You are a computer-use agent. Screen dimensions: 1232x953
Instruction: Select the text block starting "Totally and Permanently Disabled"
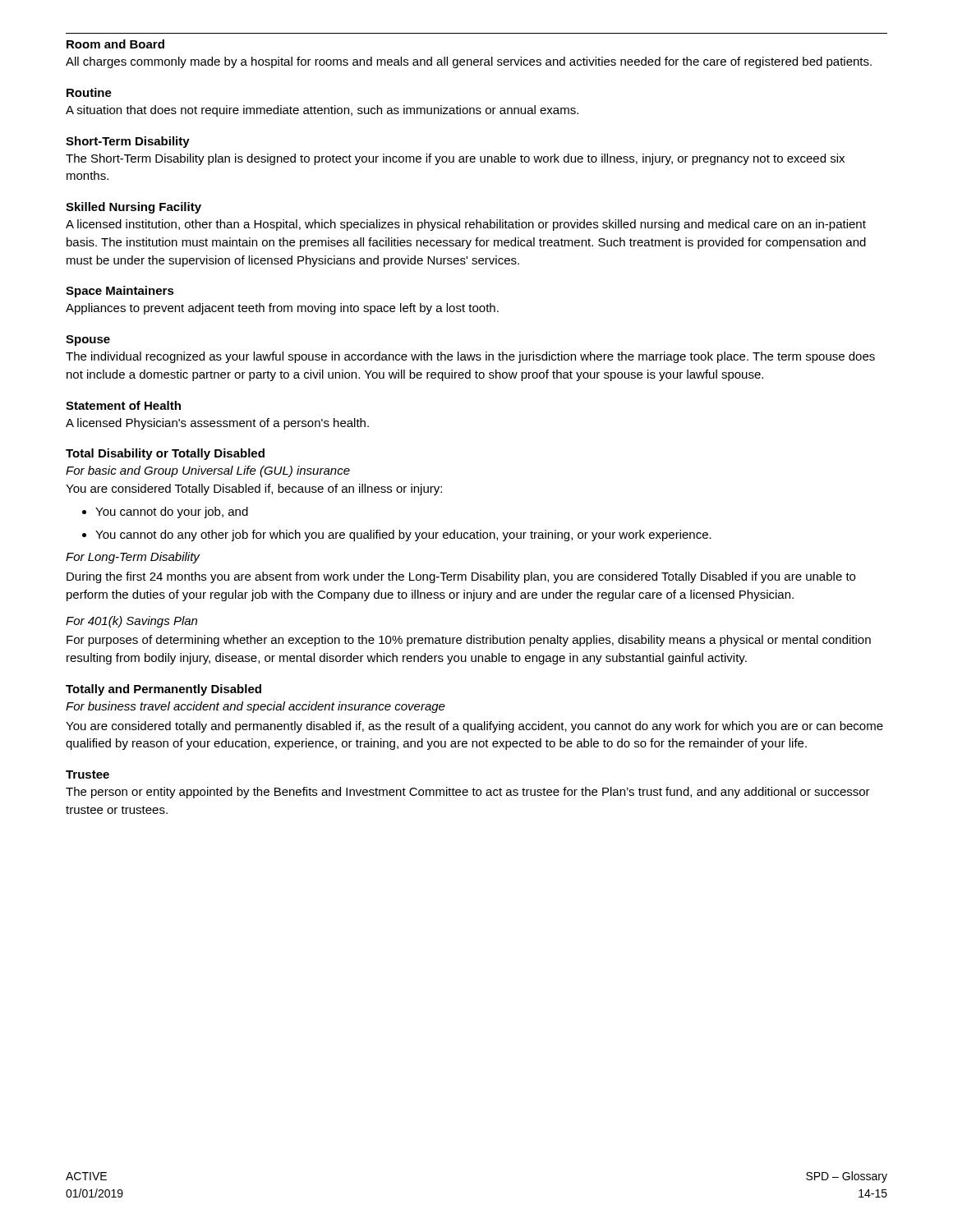164,689
